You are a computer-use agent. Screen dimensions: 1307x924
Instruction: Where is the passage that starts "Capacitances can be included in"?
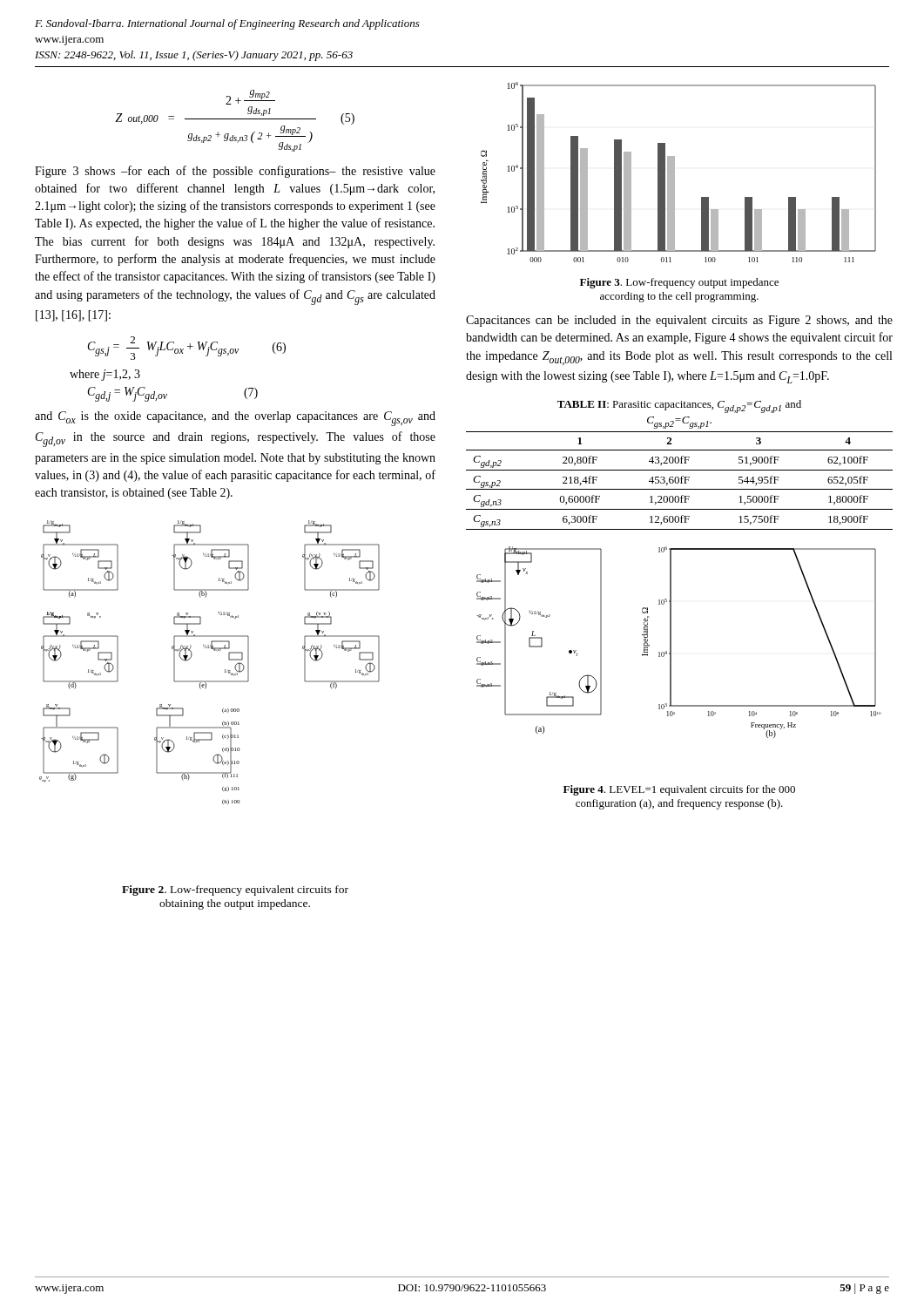679,350
